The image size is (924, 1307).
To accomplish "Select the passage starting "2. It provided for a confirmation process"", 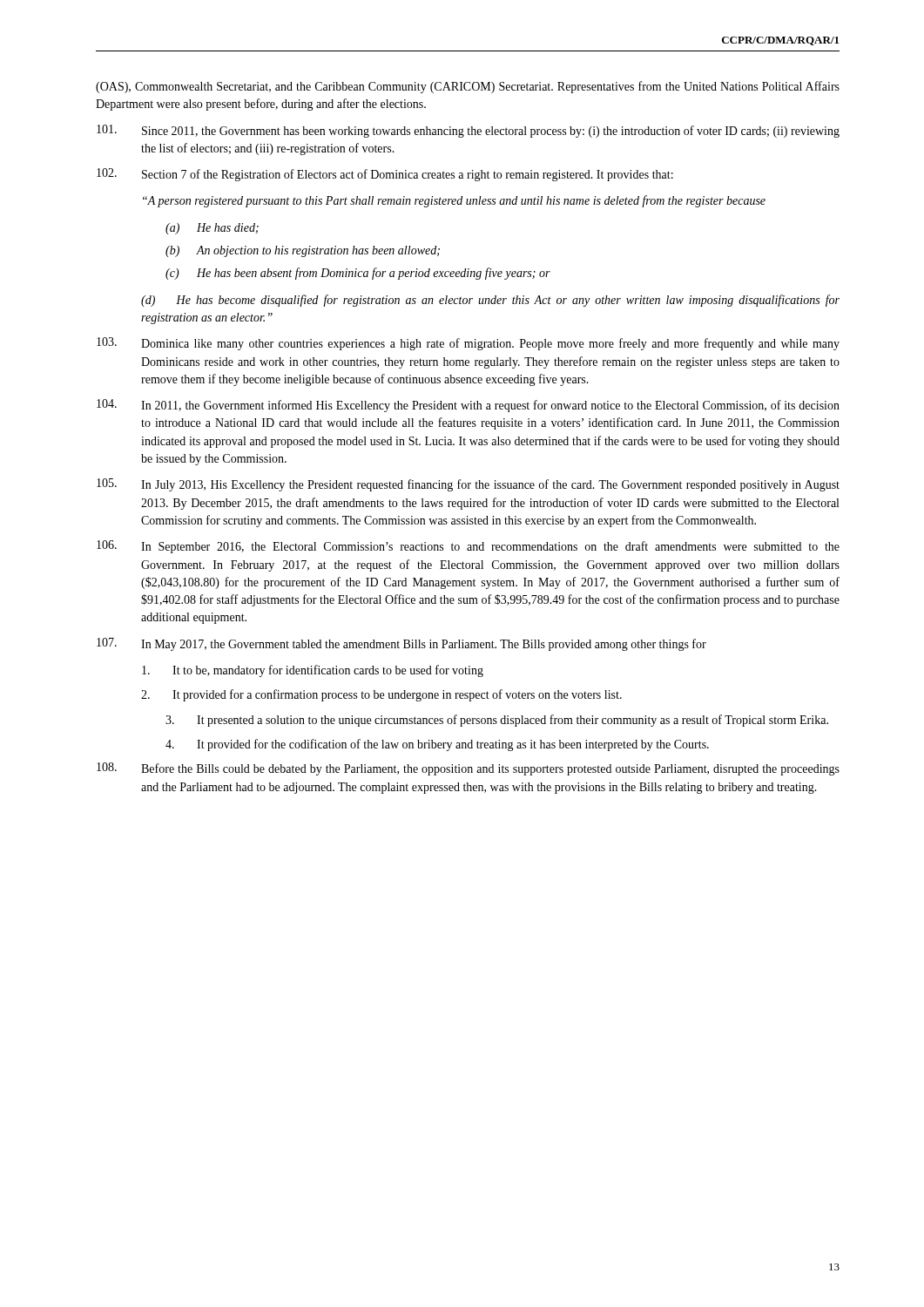I will point(490,696).
